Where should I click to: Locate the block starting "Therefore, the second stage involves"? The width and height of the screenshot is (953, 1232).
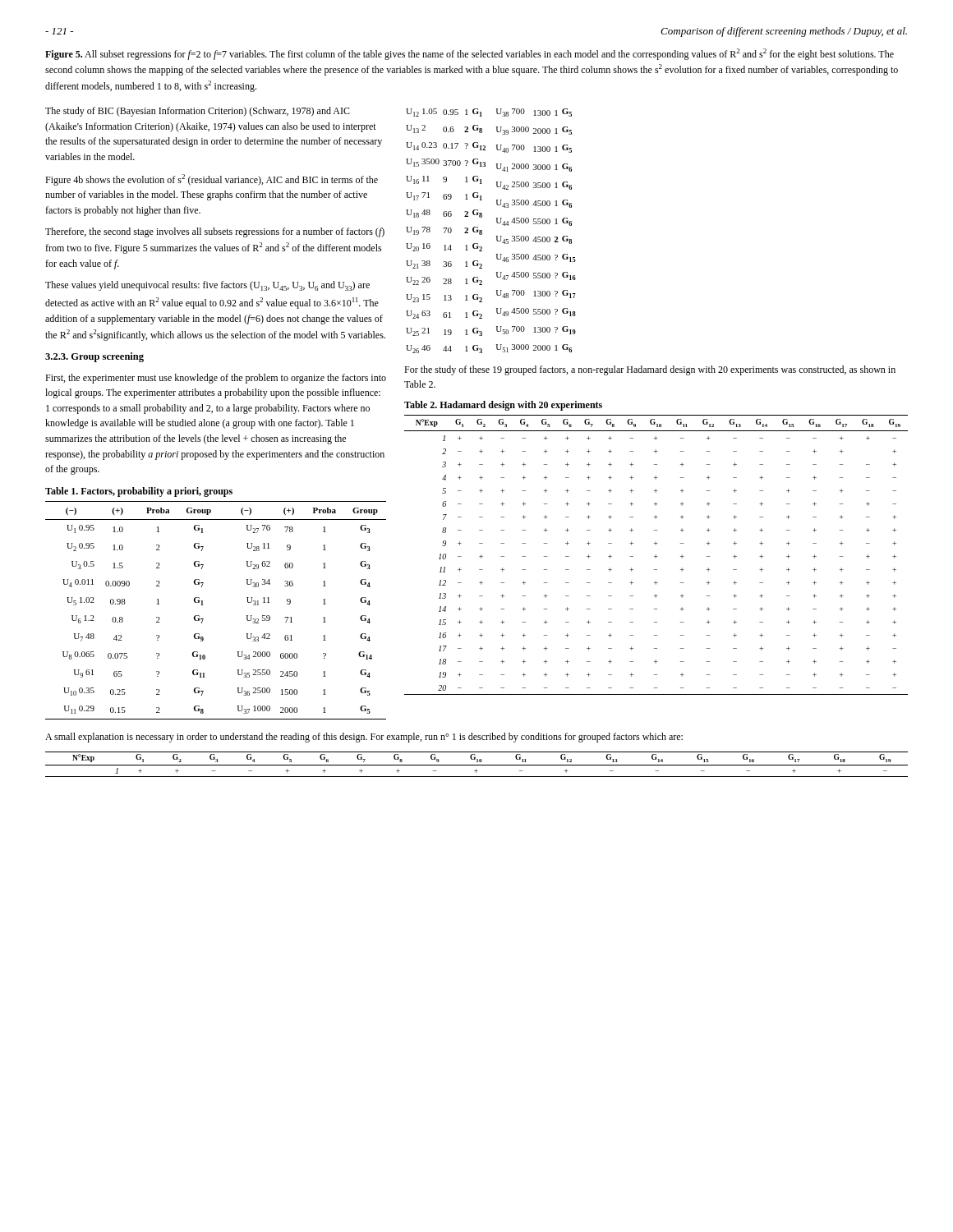(215, 248)
